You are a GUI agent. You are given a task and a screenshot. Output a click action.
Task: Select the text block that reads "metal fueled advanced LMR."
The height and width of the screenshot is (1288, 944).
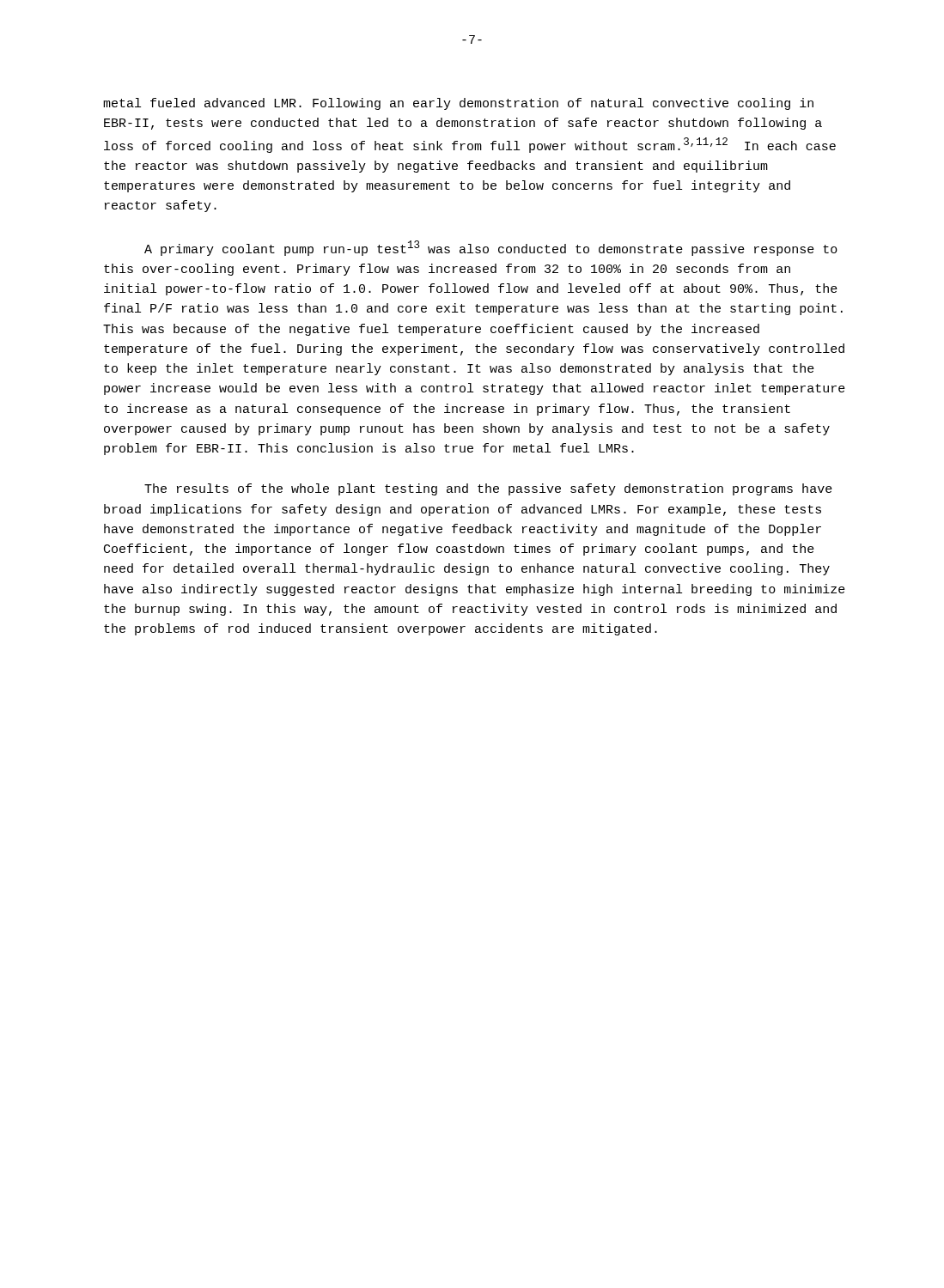click(470, 156)
